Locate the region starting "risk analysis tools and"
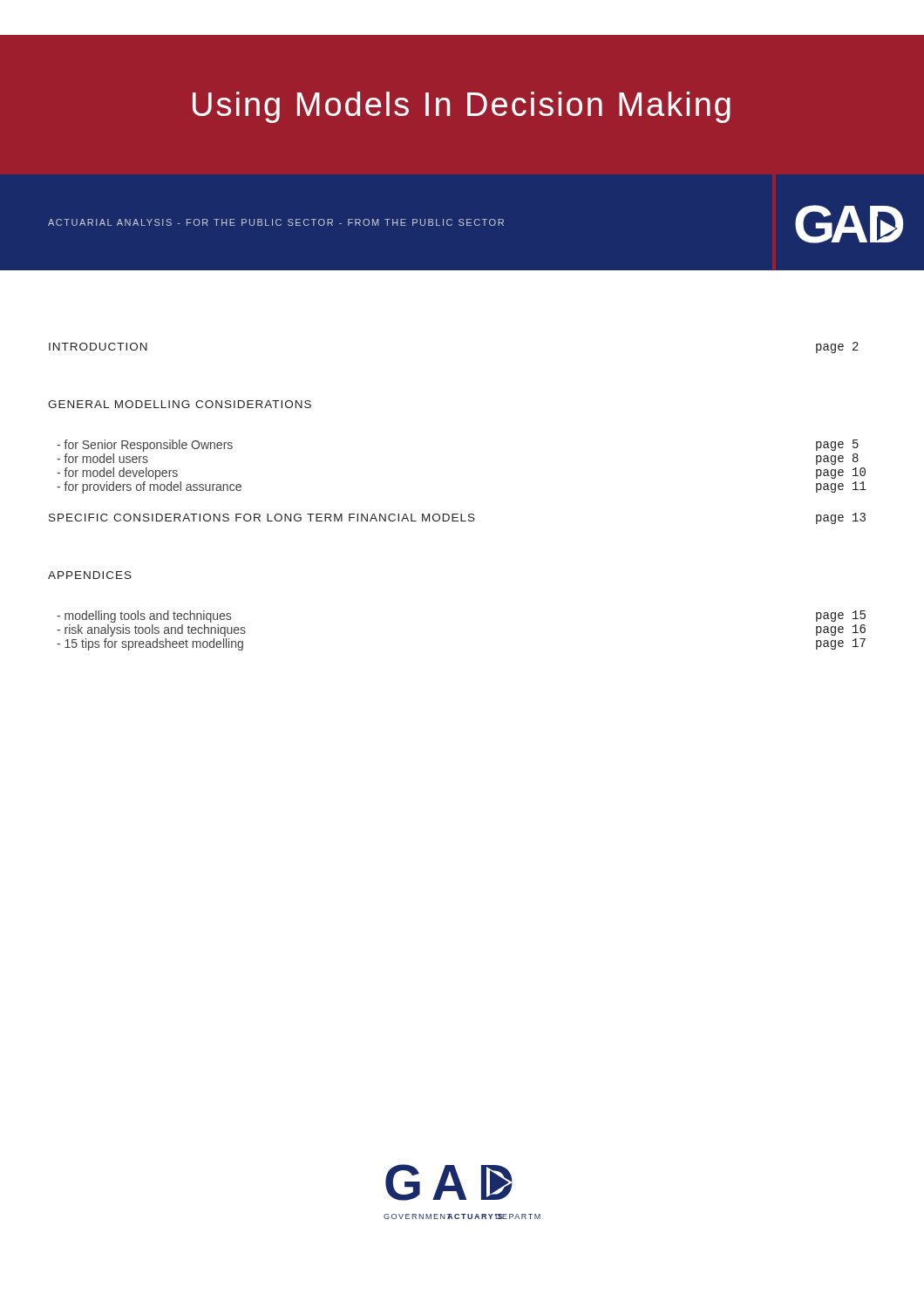Image resolution: width=924 pixels, height=1308 pixels. pyautogui.click(x=152, y=630)
